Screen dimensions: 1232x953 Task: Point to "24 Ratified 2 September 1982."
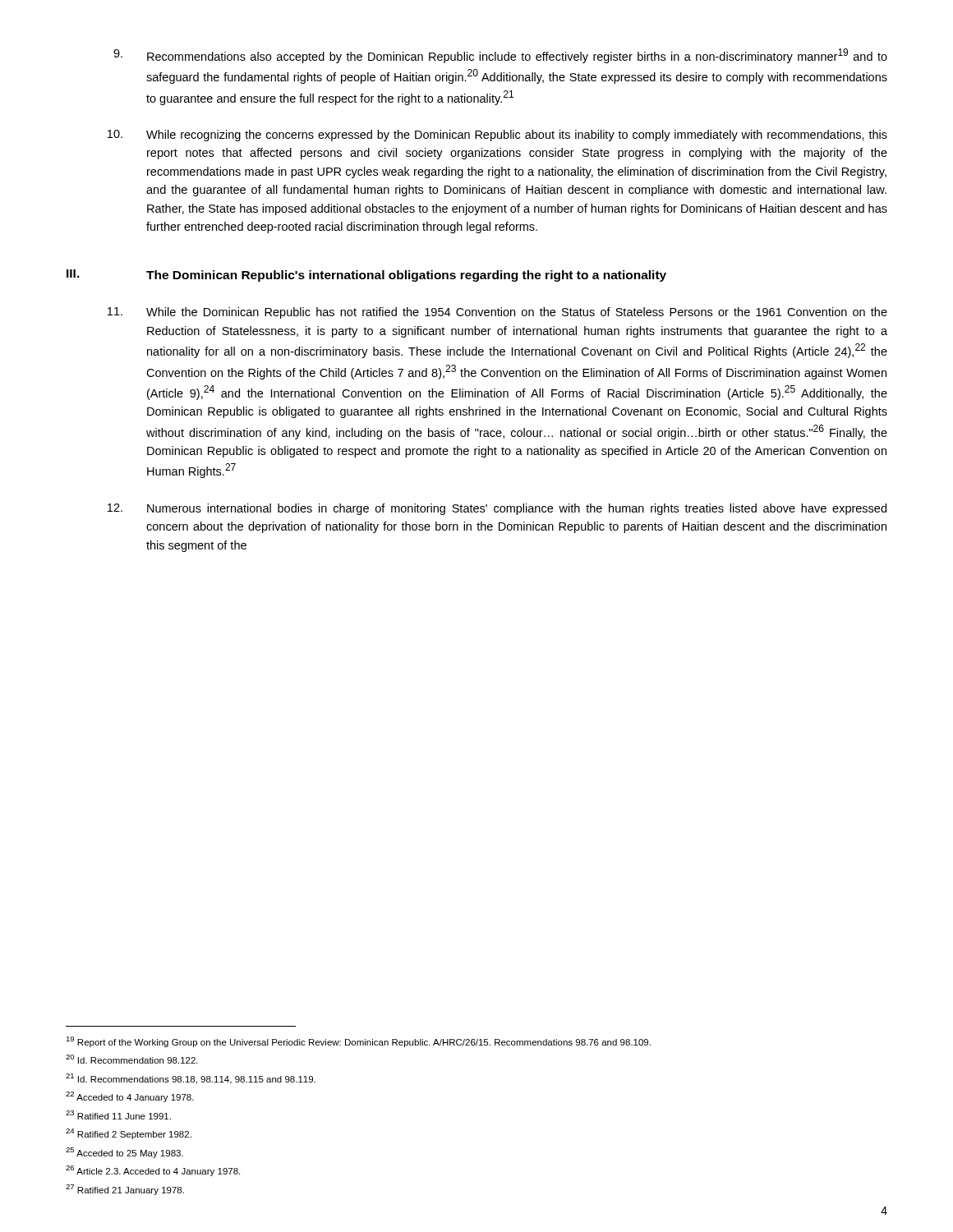[129, 1133]
